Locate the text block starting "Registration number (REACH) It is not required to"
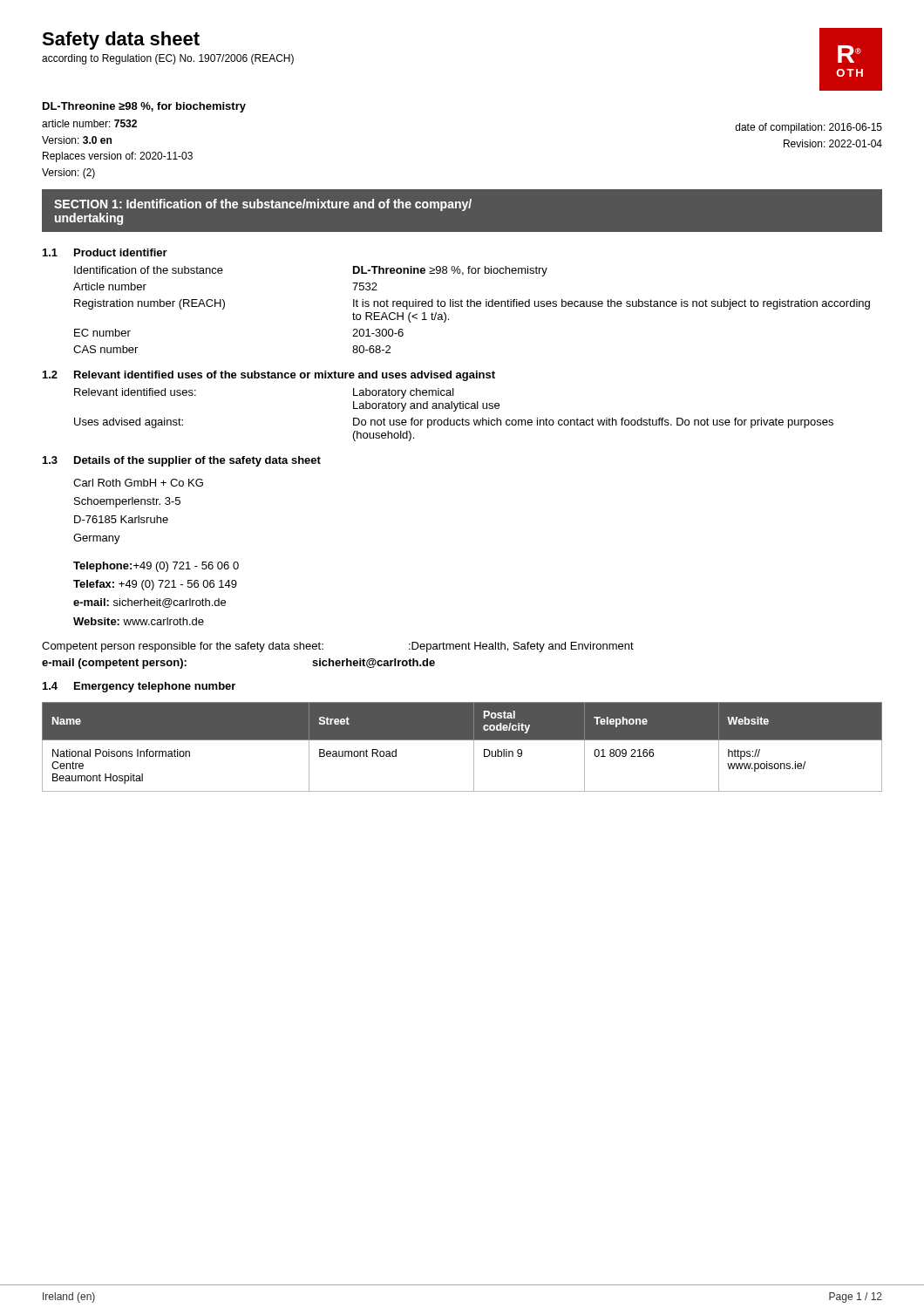 pyautogui.click(x=478, y=310)
